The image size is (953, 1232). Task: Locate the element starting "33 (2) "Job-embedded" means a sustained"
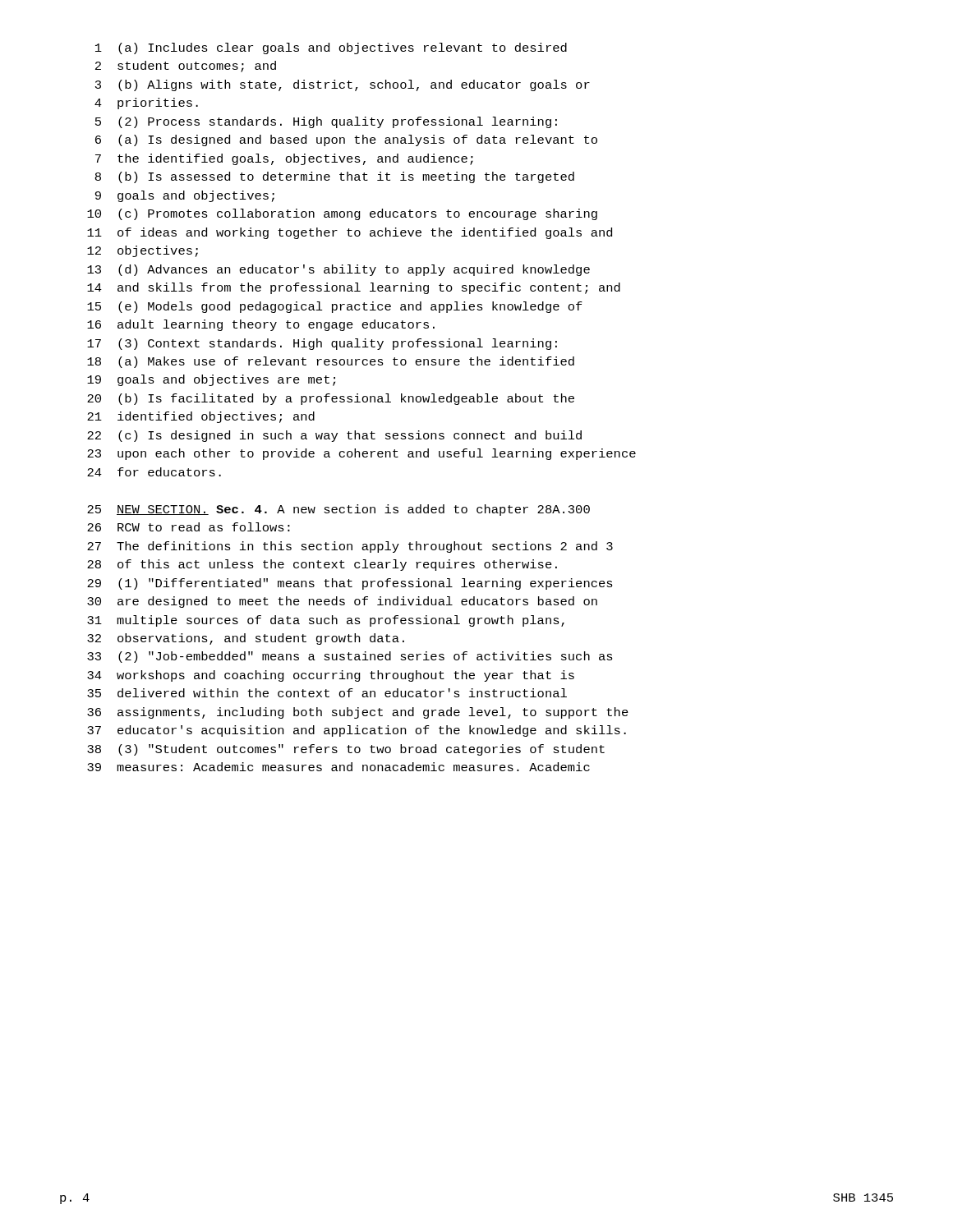(x=476, y=695)
